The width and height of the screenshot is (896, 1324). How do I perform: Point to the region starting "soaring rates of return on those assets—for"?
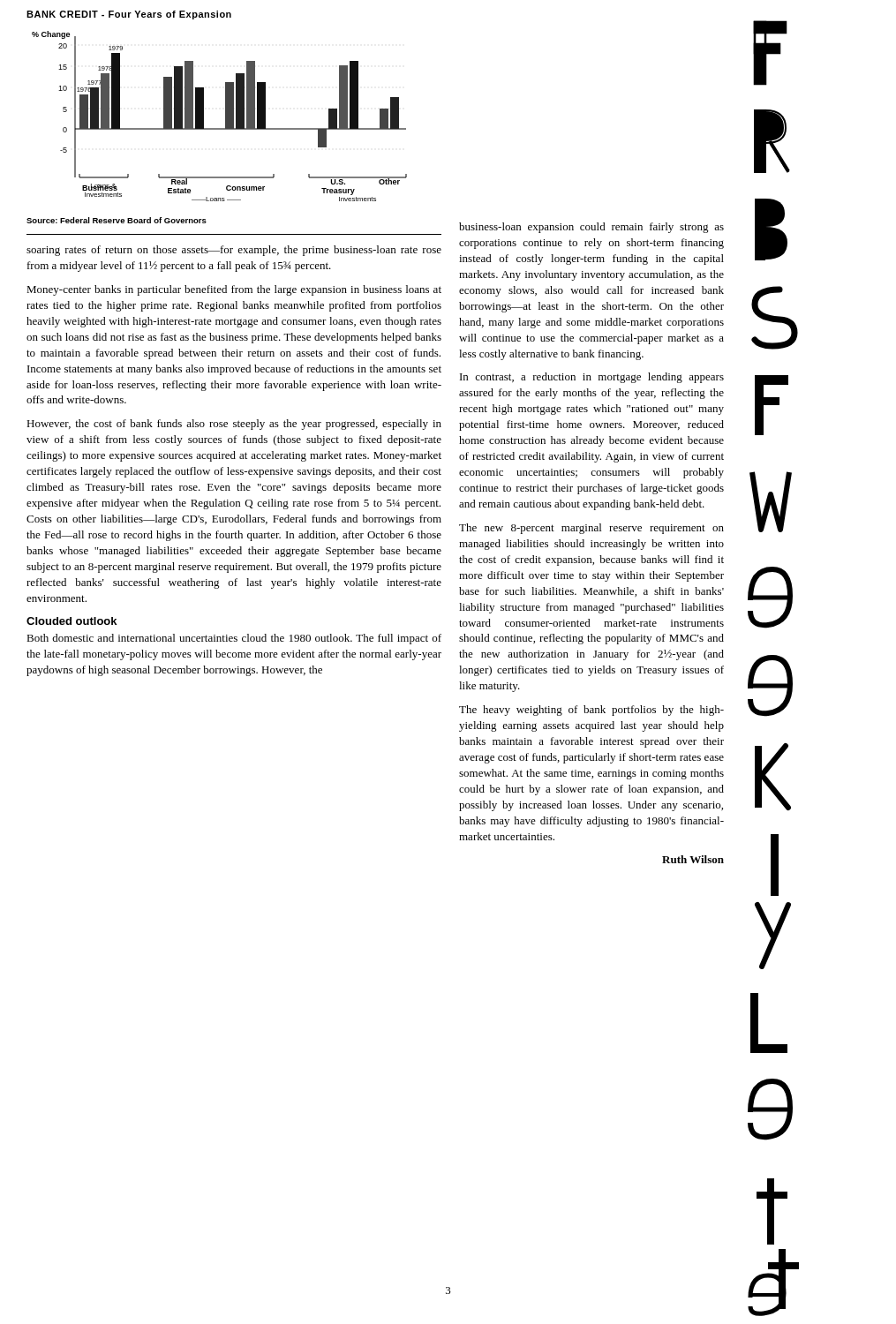234,257
